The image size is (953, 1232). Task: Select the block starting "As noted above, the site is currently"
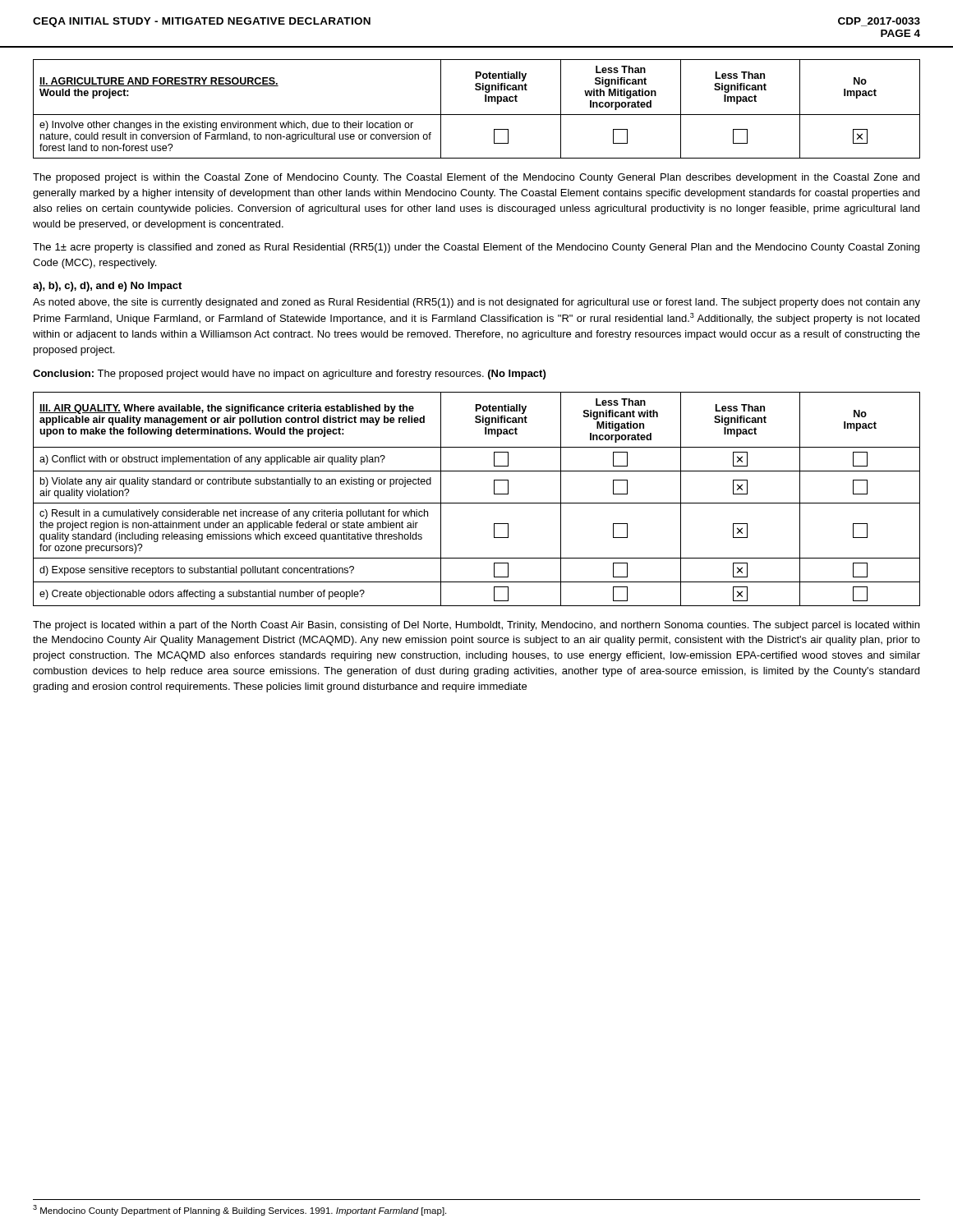(476, 326)
